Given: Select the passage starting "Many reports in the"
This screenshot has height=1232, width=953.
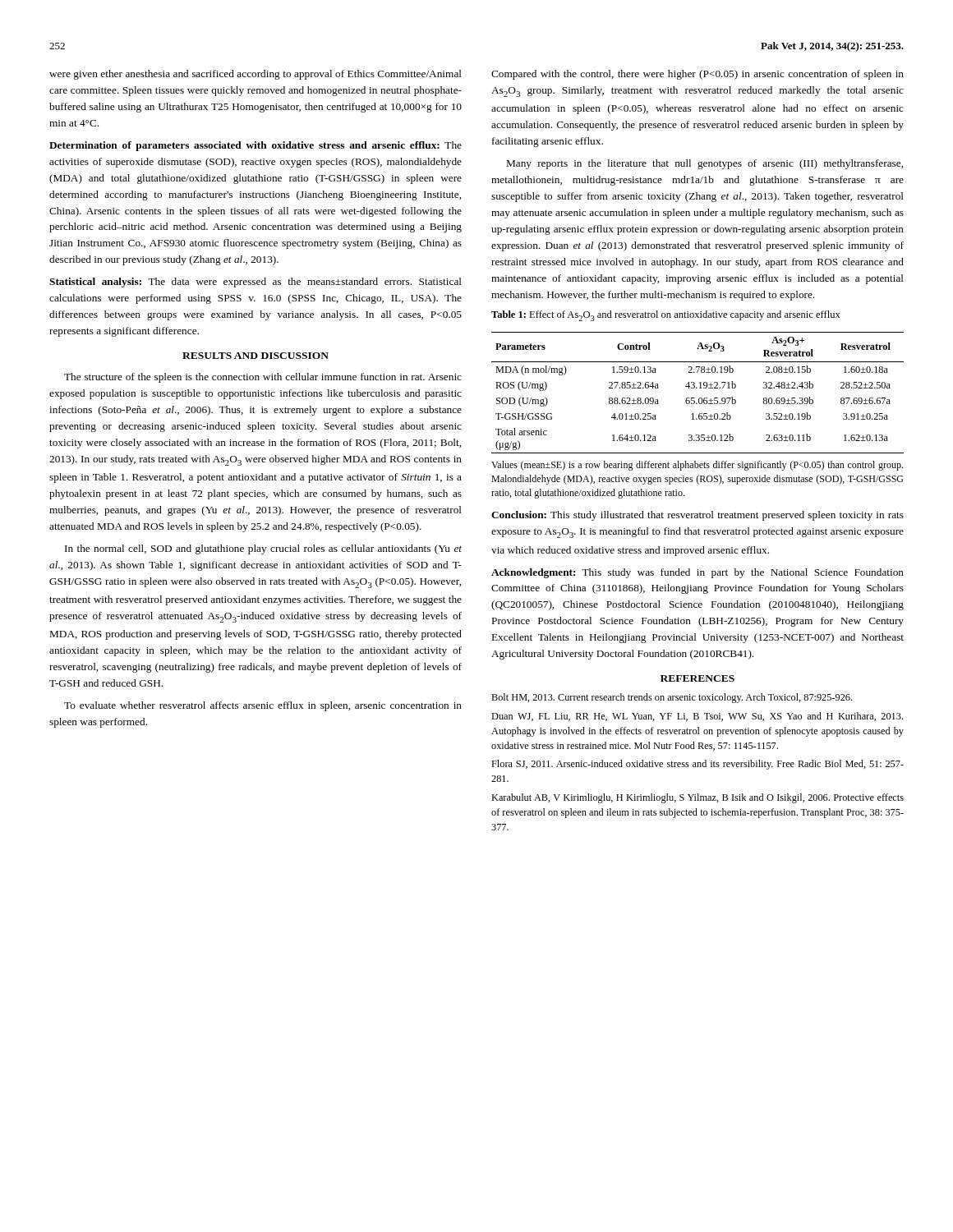Looking at the screenshot, I should (x=698, y=229).
